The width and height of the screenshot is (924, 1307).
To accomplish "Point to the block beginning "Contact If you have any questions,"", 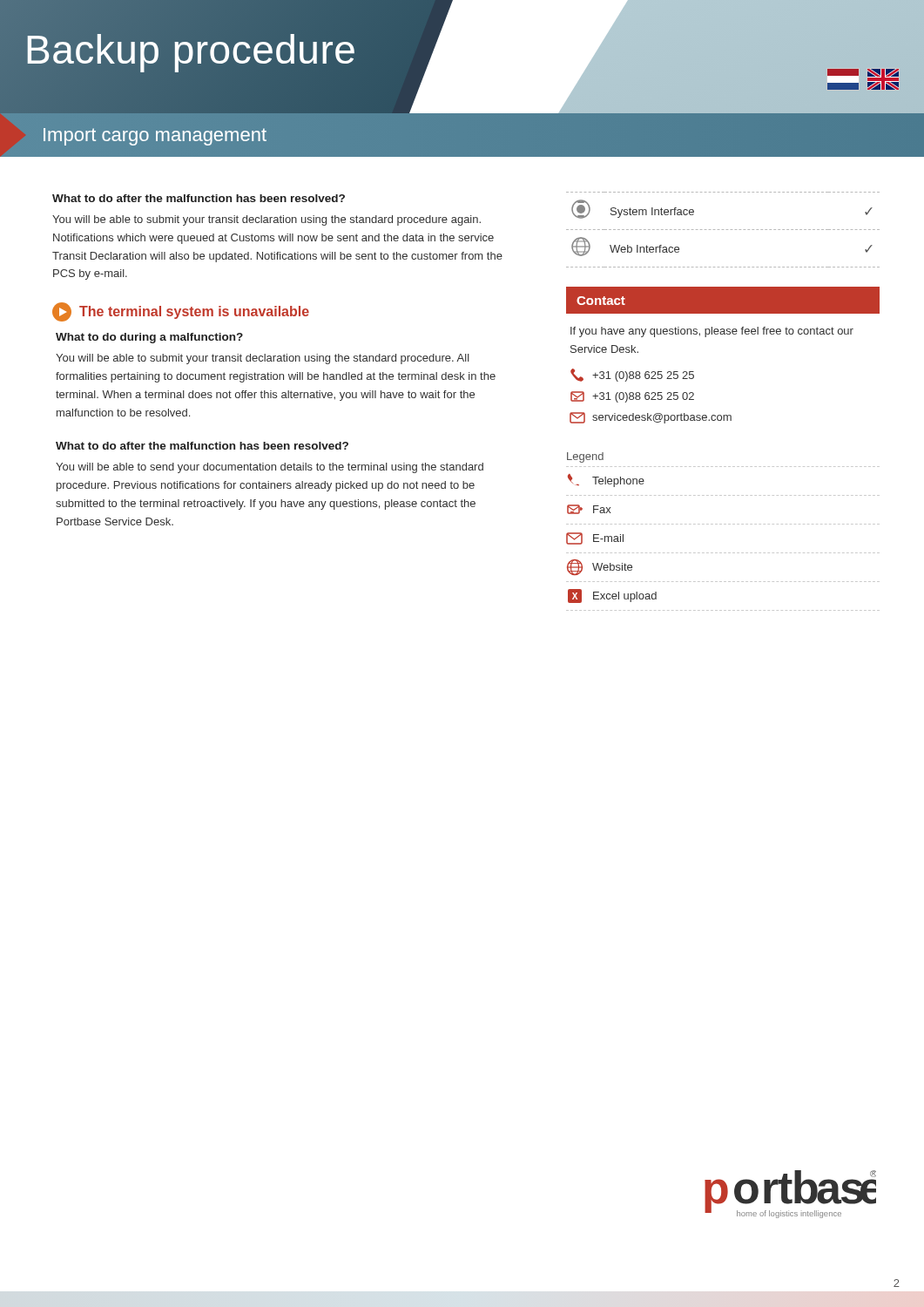I will point(723,300).
